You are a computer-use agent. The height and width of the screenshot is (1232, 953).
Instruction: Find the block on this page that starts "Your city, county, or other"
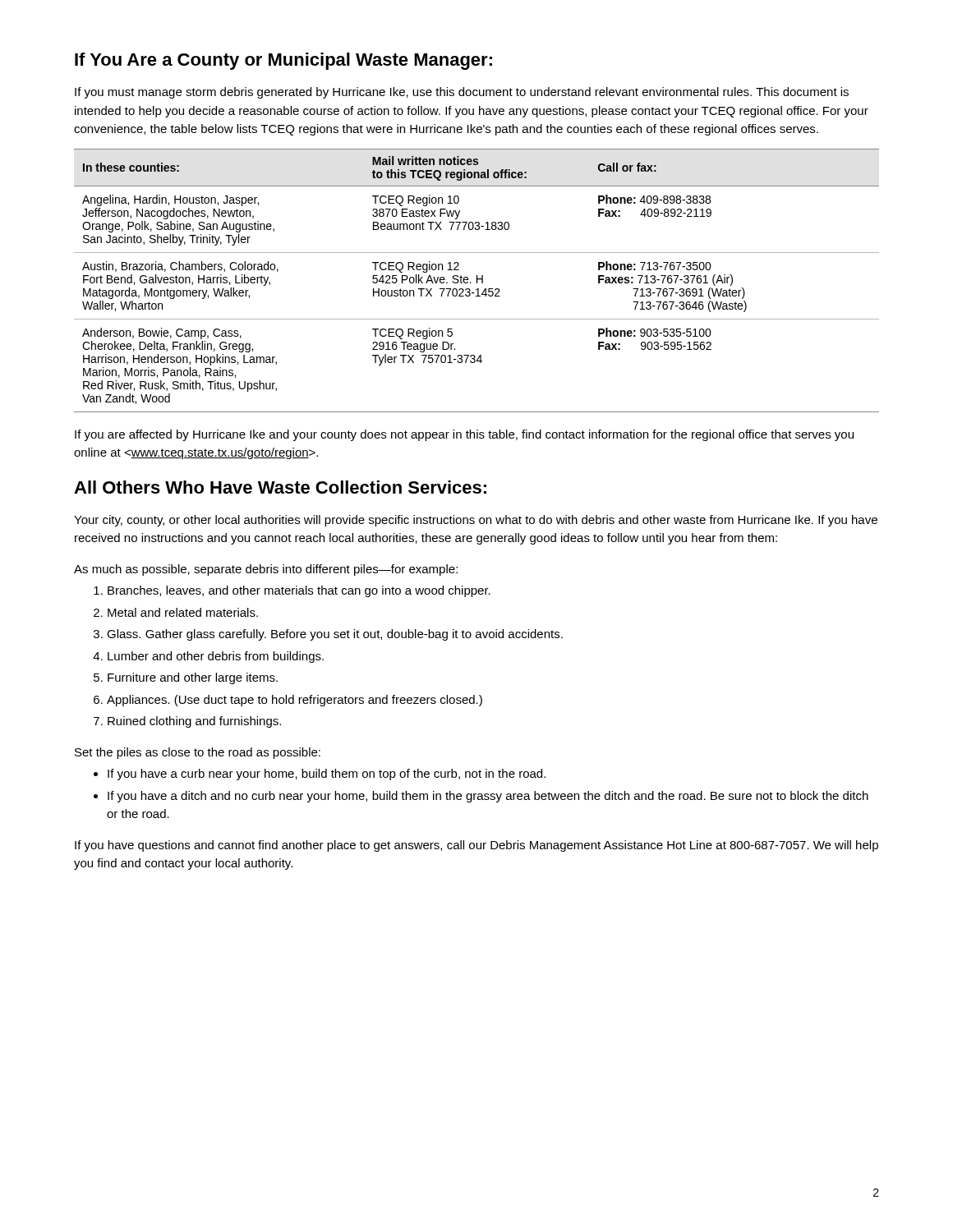(x=476, y=529)
